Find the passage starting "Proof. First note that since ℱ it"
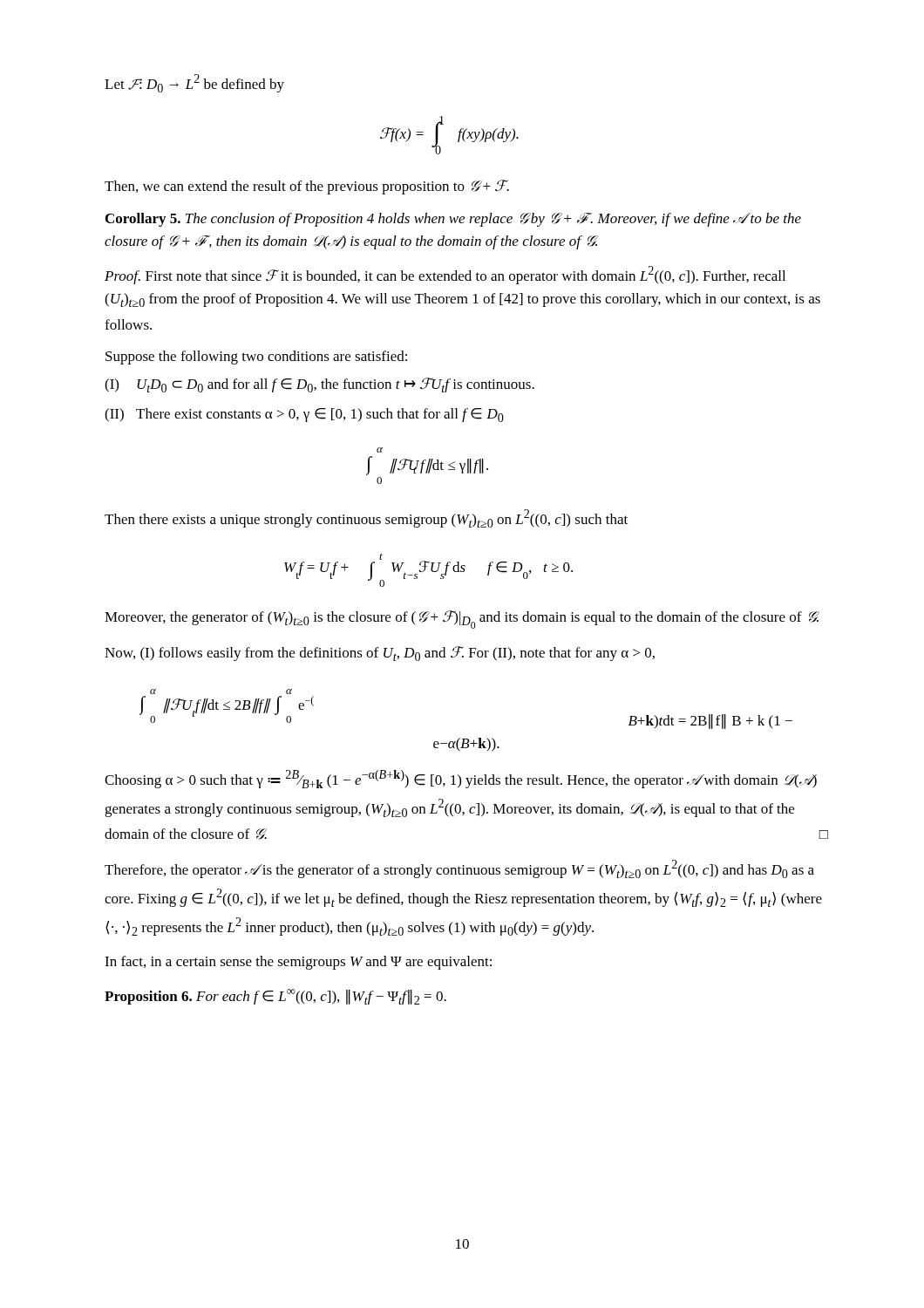Image resolution: width=924 pixels, height=1308 pixels. coord(463,298)
